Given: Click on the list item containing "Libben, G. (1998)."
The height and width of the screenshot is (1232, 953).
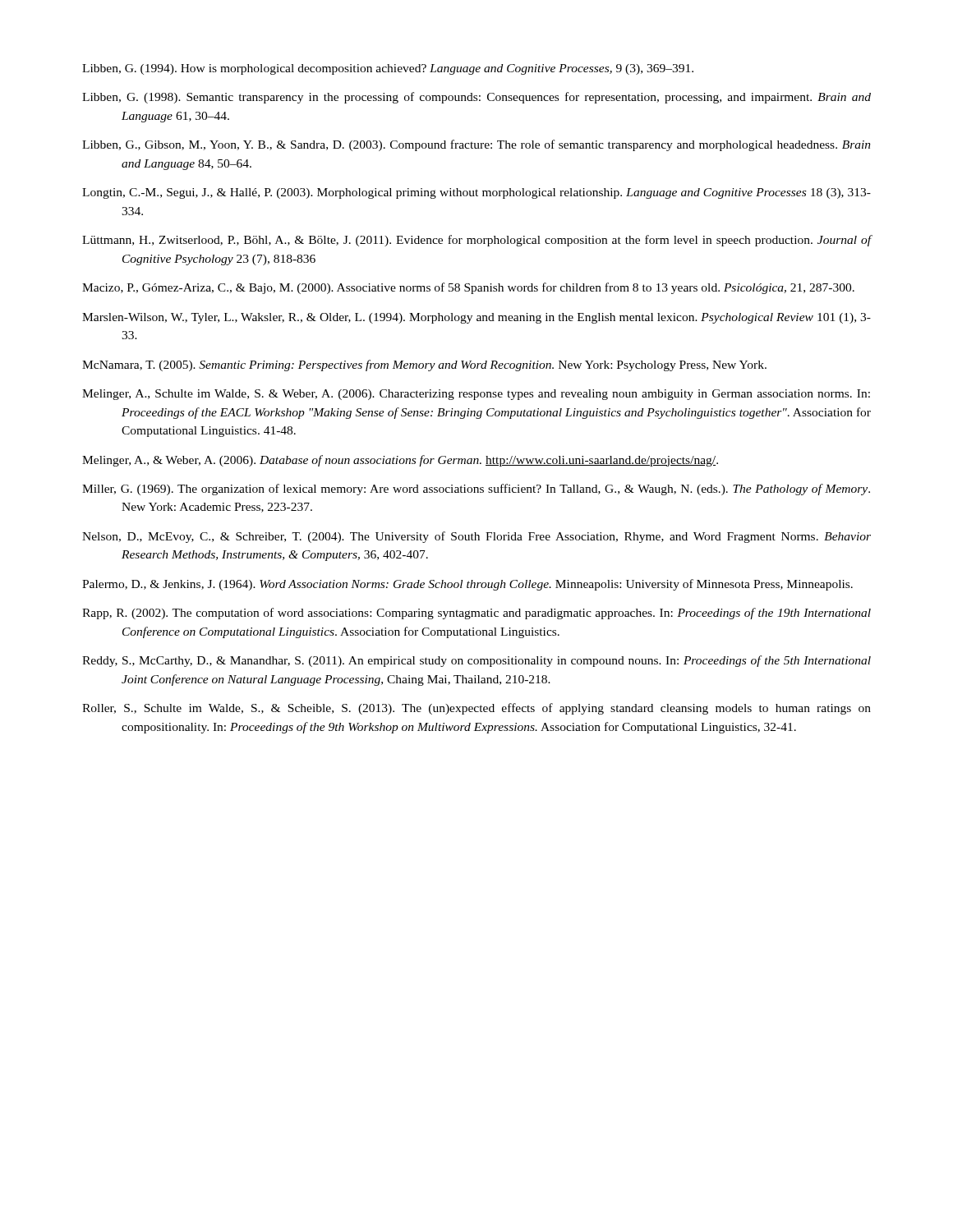Looking at the screenshot, I should coord(476,106).
